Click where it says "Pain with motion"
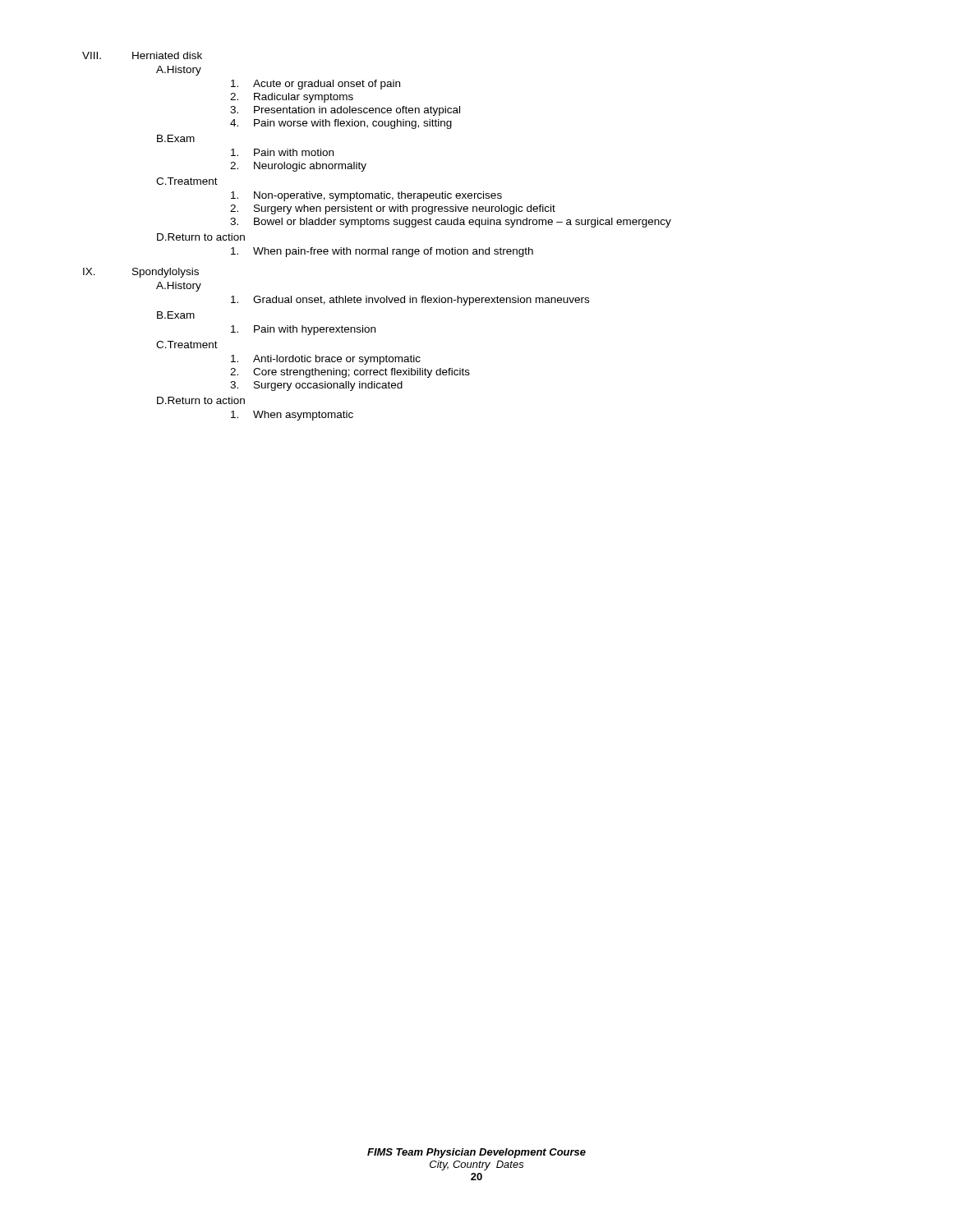 (x=282, y=152)
